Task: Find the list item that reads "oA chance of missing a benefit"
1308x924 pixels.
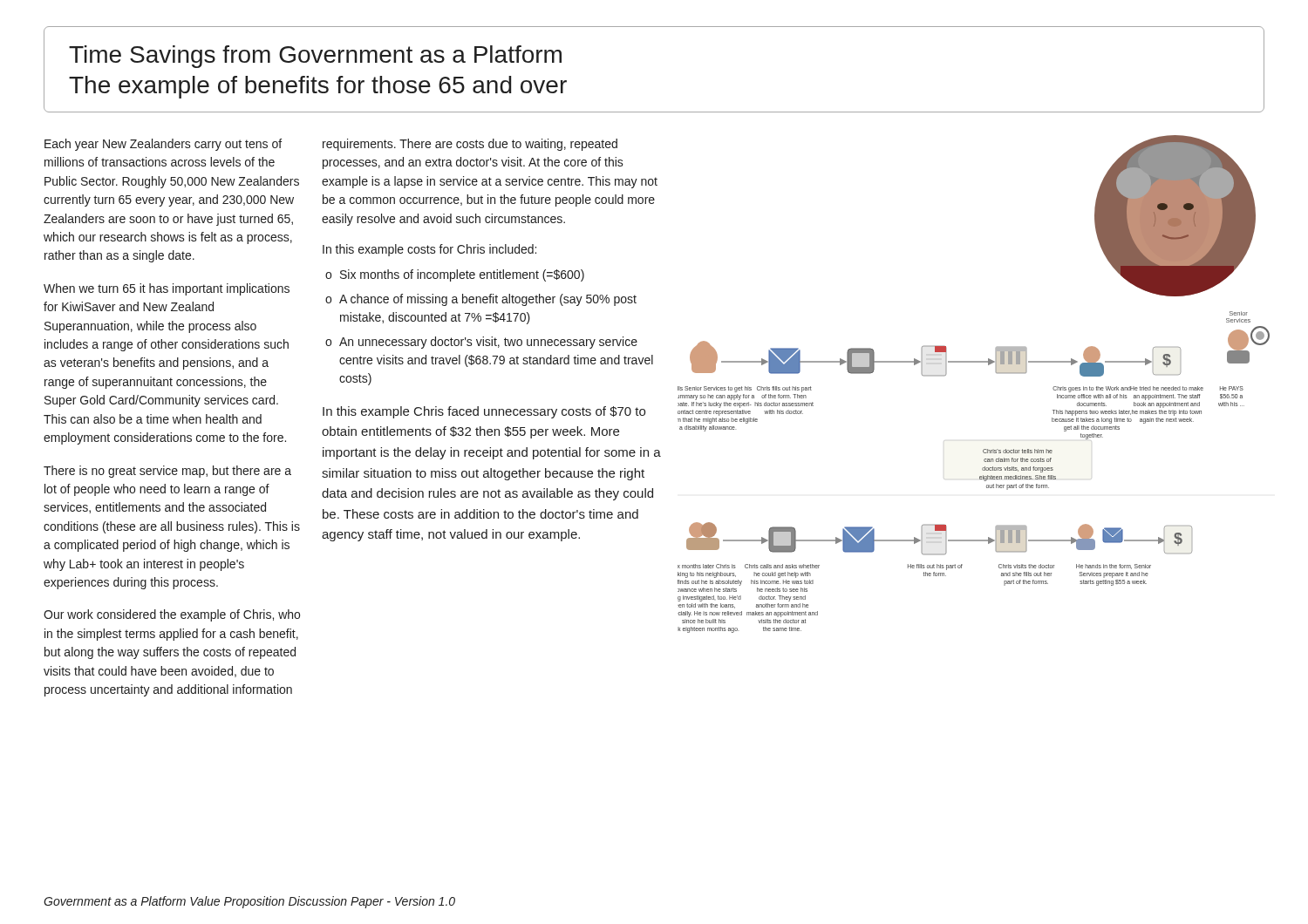Action: tap(481, 307)
